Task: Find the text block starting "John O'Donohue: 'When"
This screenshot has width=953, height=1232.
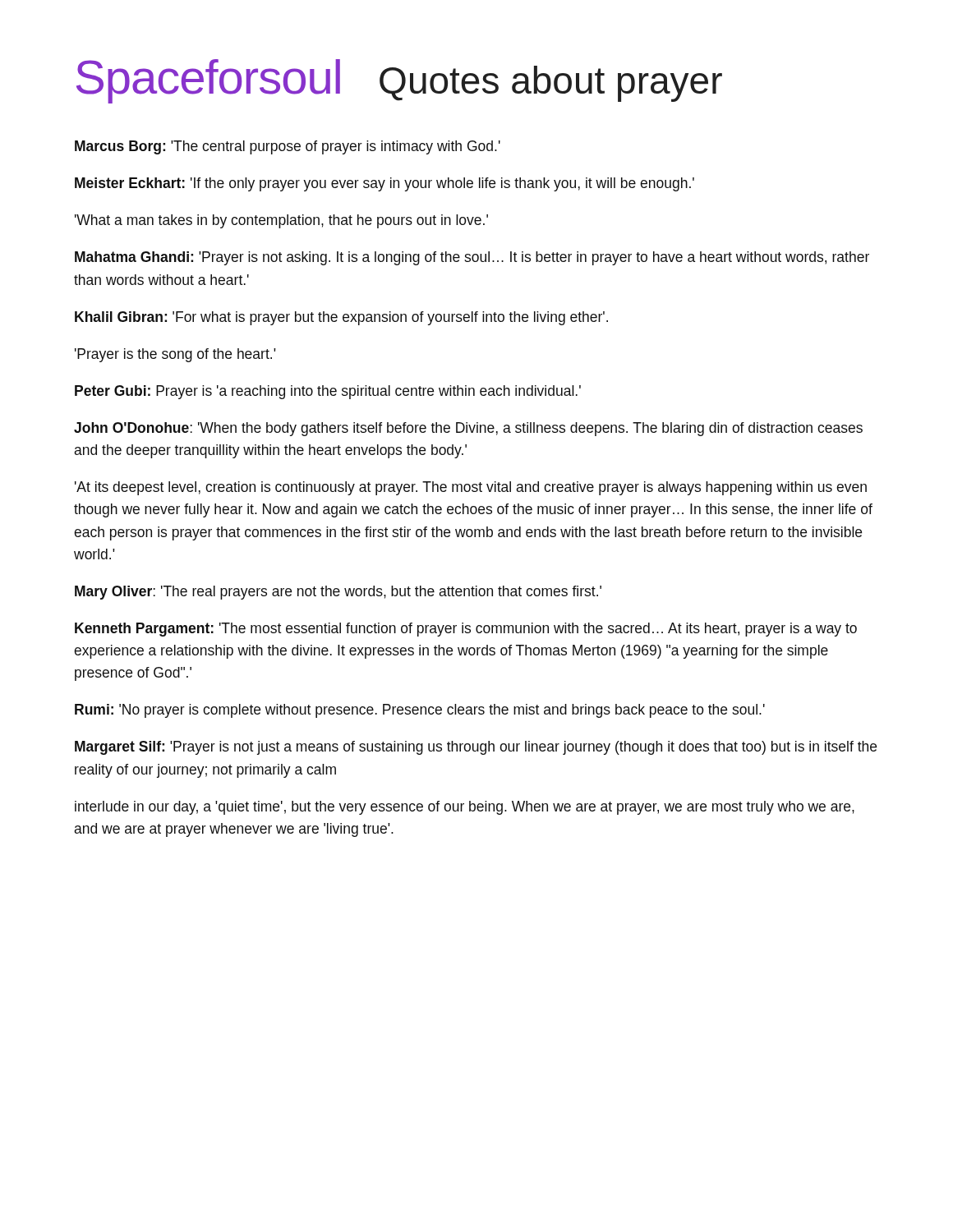Action: [468, 439]
